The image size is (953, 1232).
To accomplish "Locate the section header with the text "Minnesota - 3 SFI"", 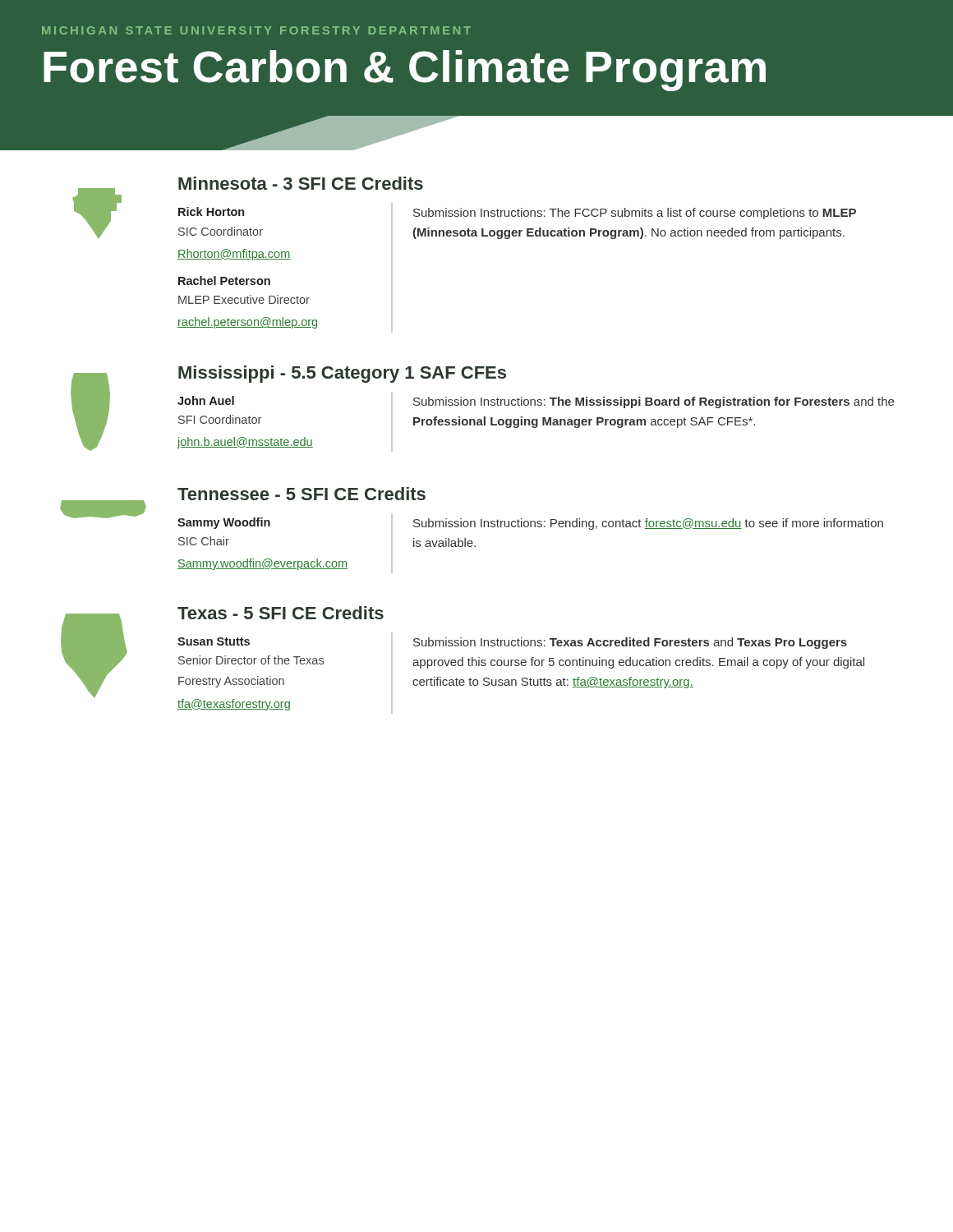I will (x=476, y=253).
